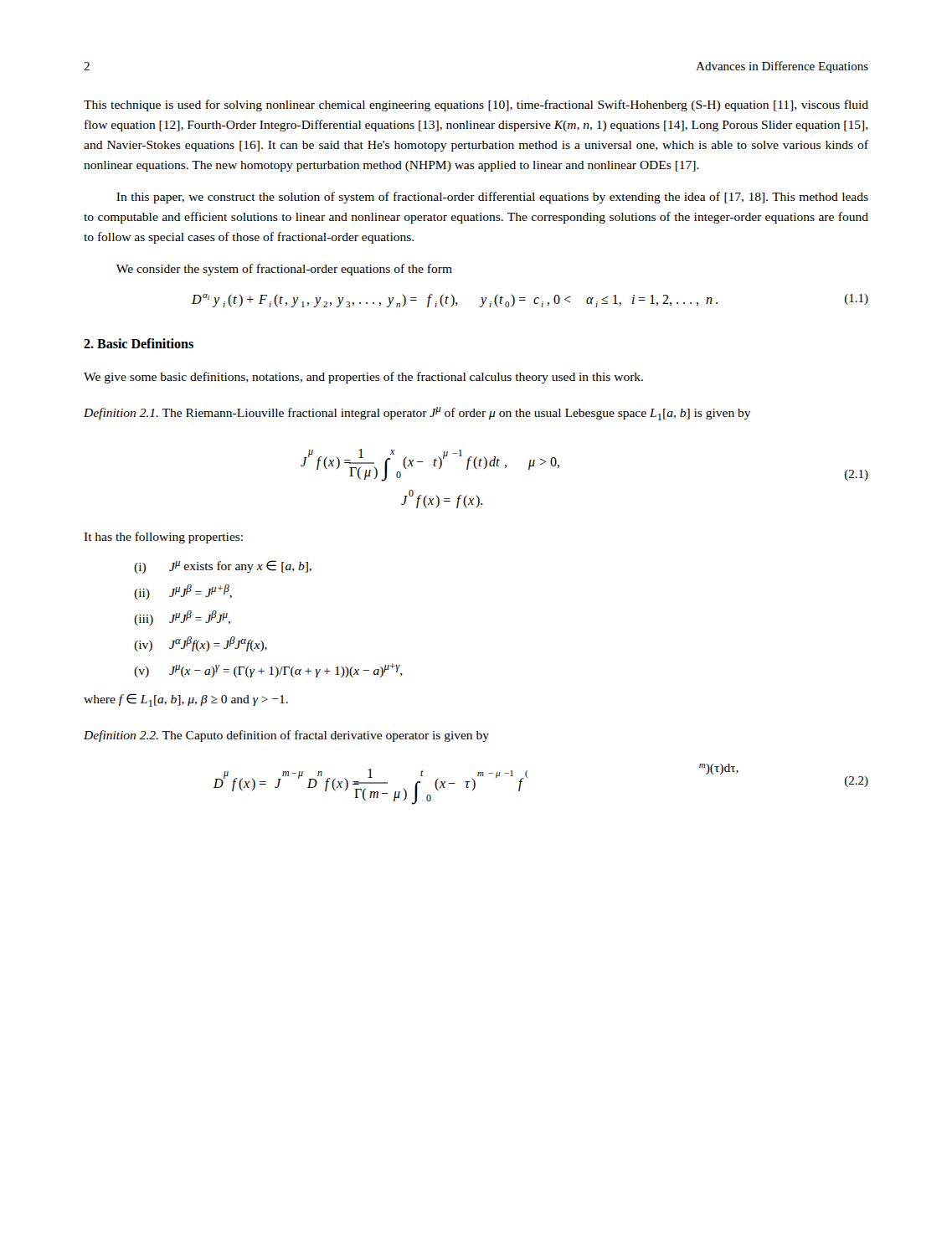Locate the block starting "In this paper, we"
This screenshot has height=1256, width=952.
pyautogui.click(x=476, y=217)
